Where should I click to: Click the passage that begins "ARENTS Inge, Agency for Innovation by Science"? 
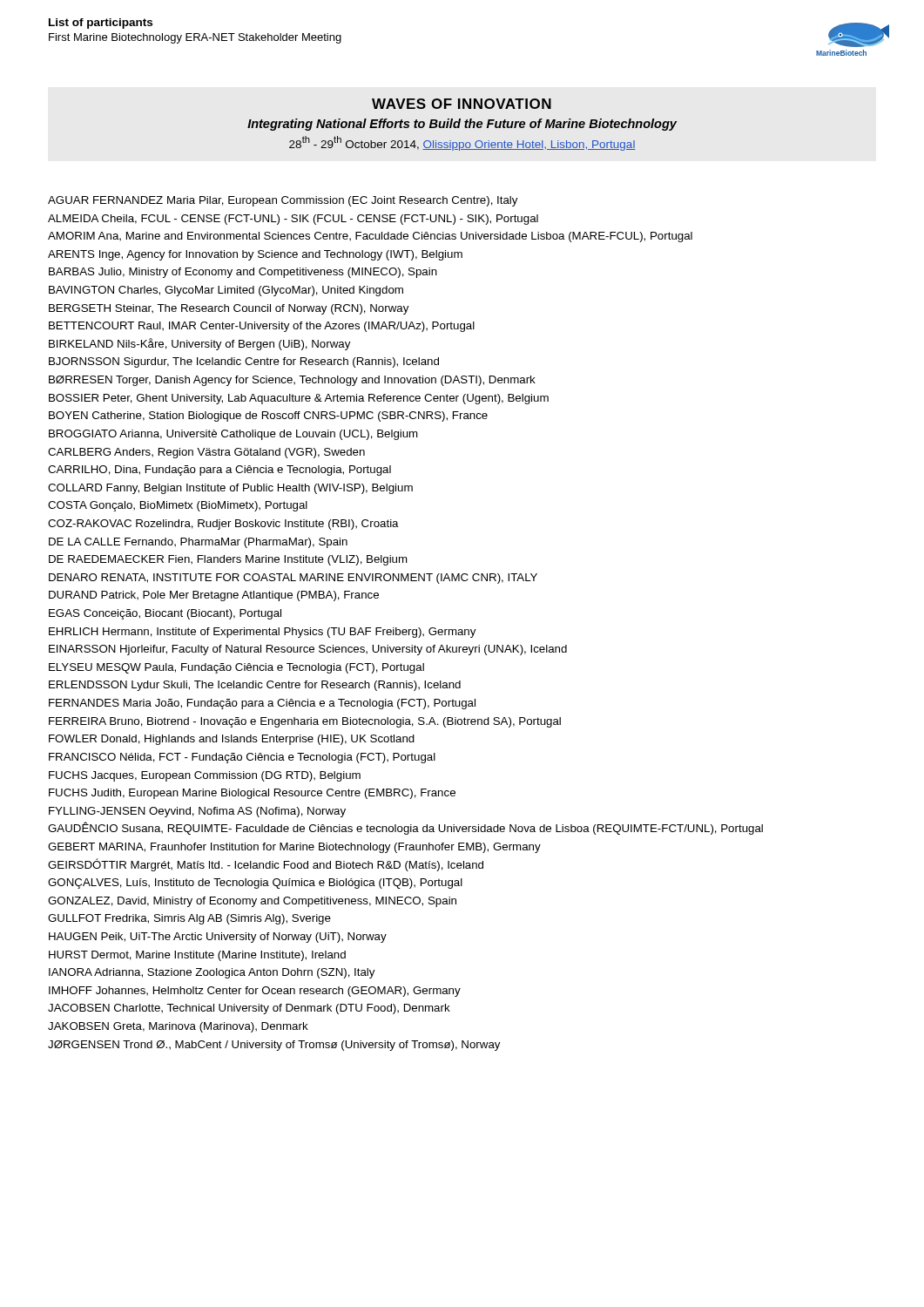(255, 254)
